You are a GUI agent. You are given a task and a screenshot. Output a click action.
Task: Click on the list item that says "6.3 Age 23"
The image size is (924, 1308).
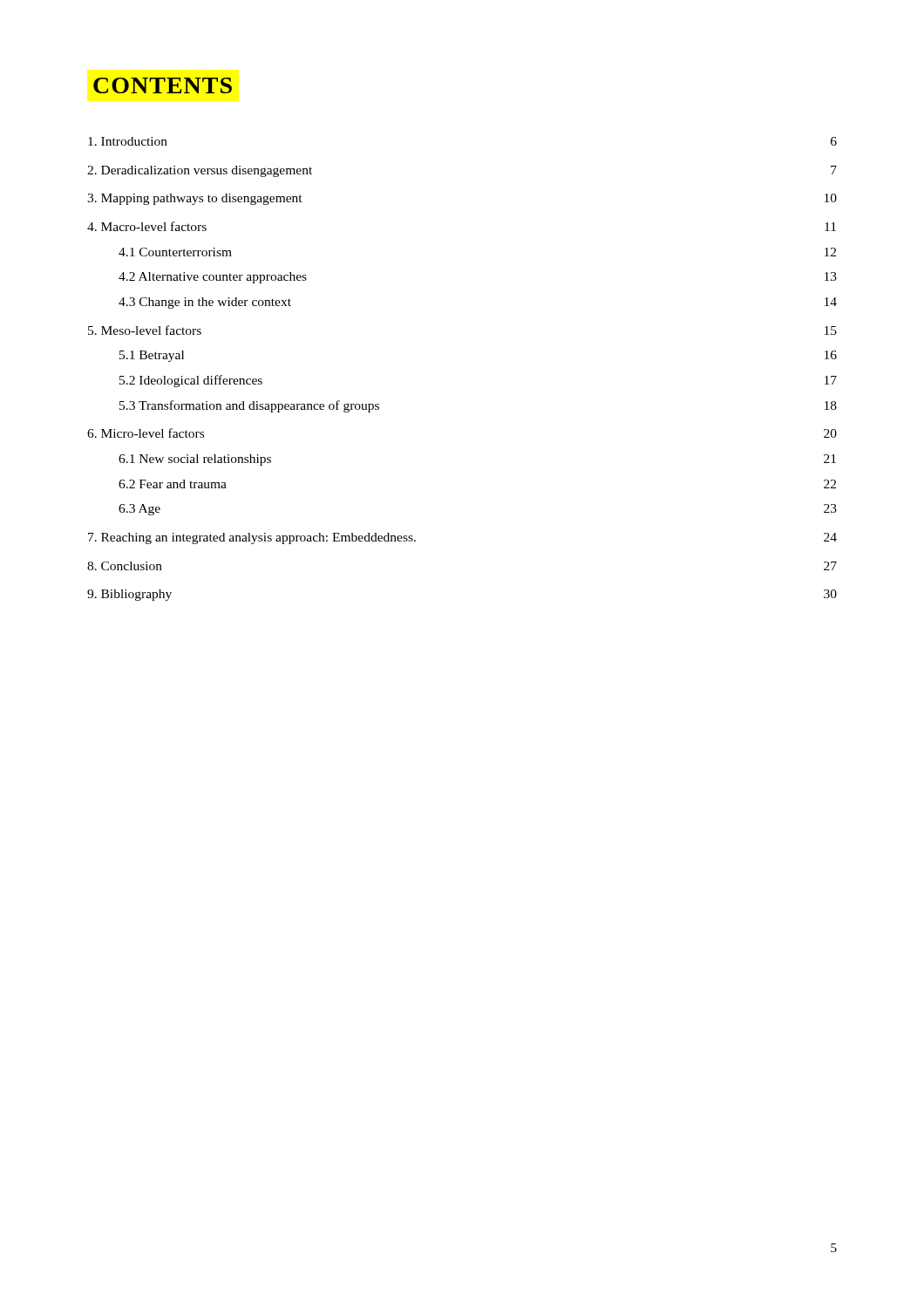(x=143, y=510)
